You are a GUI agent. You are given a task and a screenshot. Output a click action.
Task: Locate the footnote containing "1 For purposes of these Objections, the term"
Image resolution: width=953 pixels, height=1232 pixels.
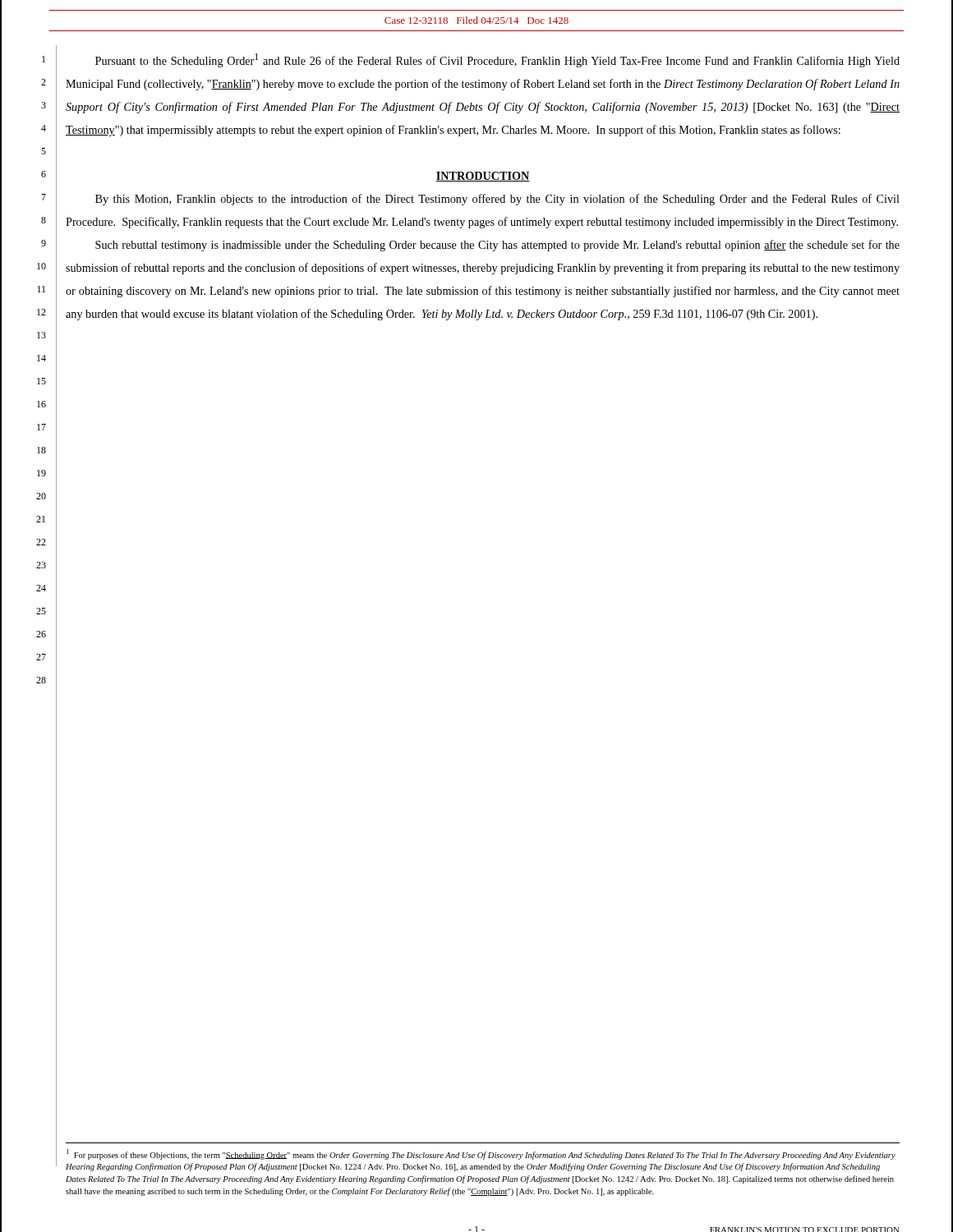pyautogui.click(x=480, y=1171)
